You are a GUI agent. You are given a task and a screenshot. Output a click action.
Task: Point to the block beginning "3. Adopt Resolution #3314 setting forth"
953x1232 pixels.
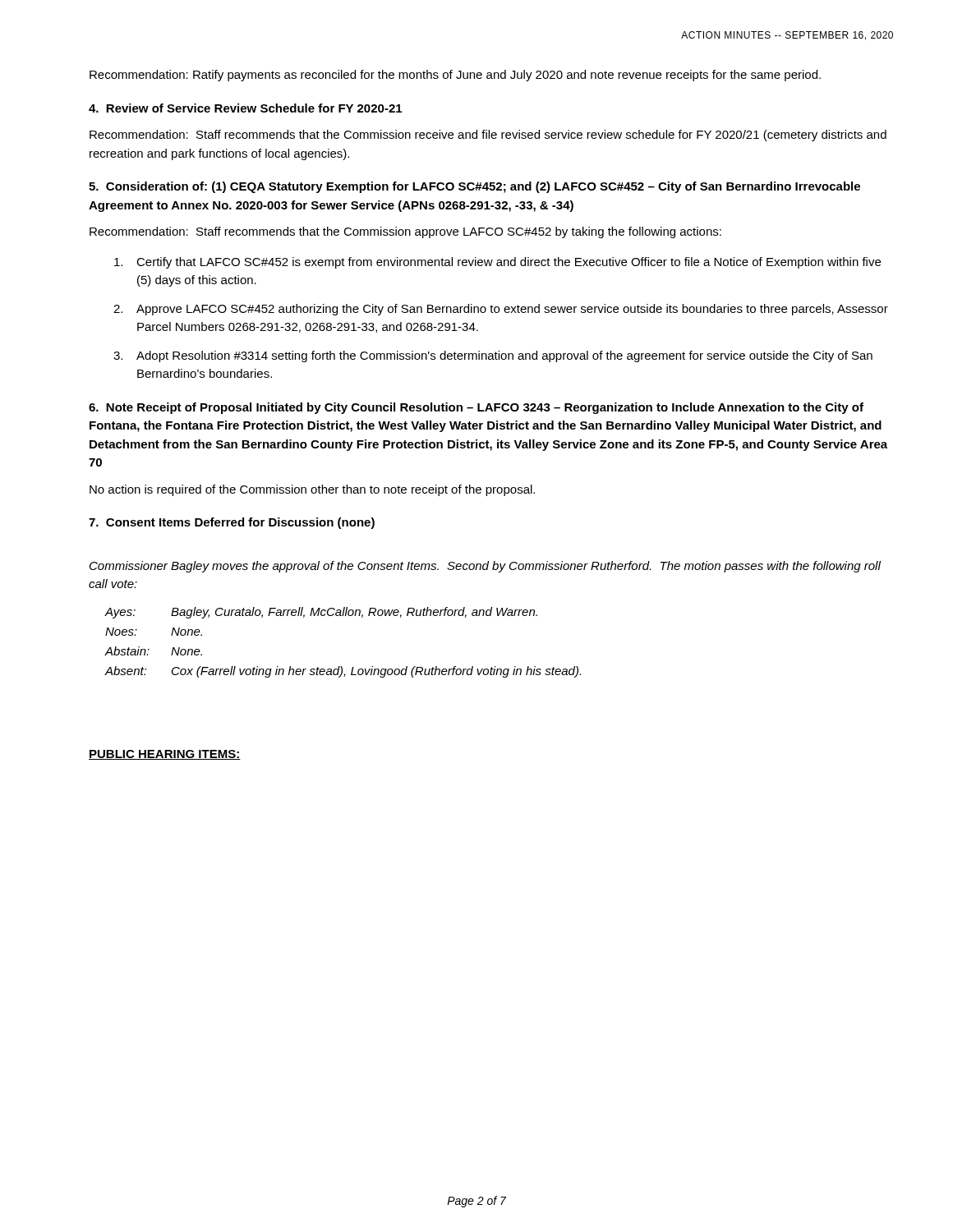[x=504, y=365]
